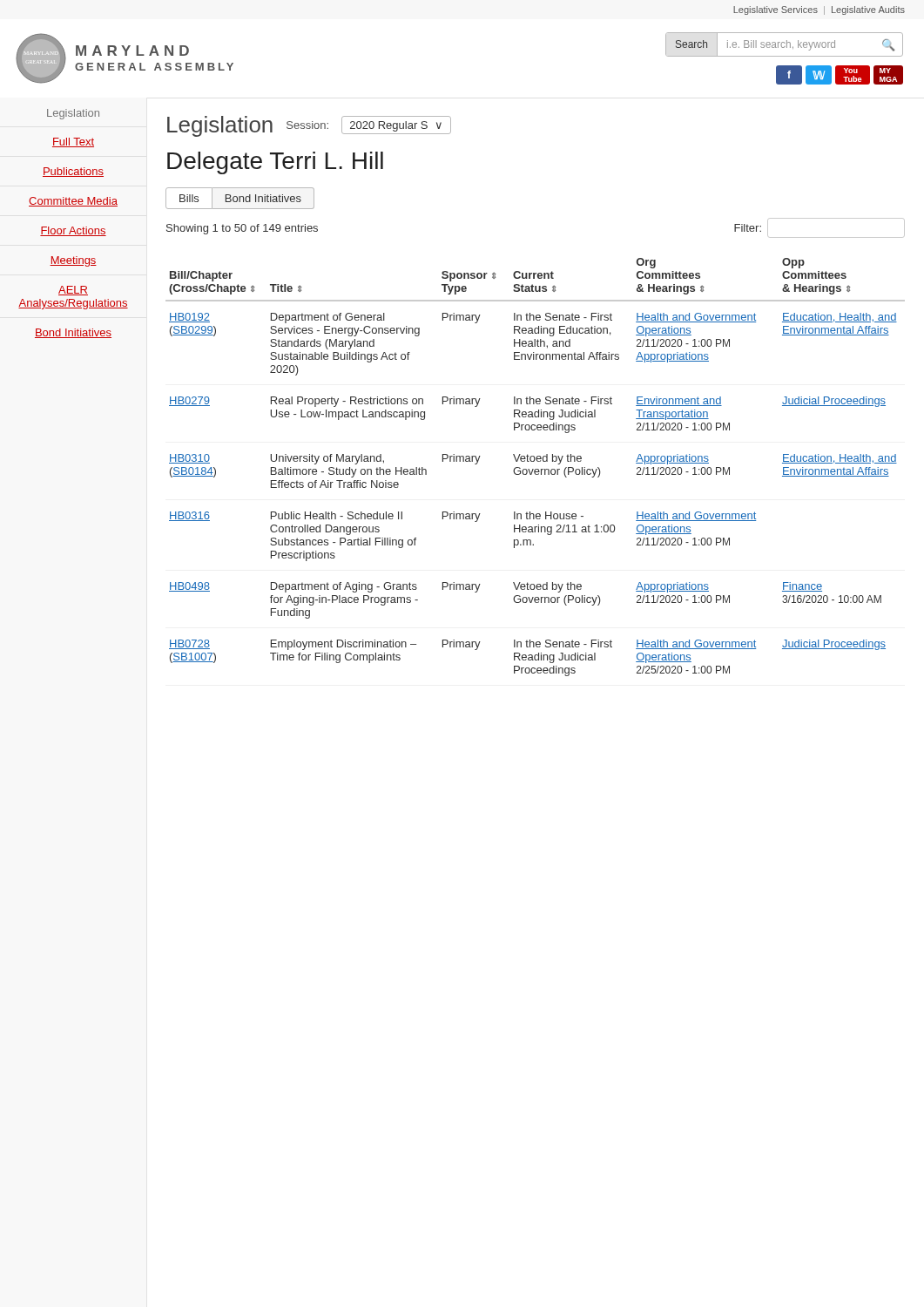The width and height of the screenshot is (924, 1307).
Task: Click on the list item containing "Bond Initiatives"
Action: tap(73, 332)
